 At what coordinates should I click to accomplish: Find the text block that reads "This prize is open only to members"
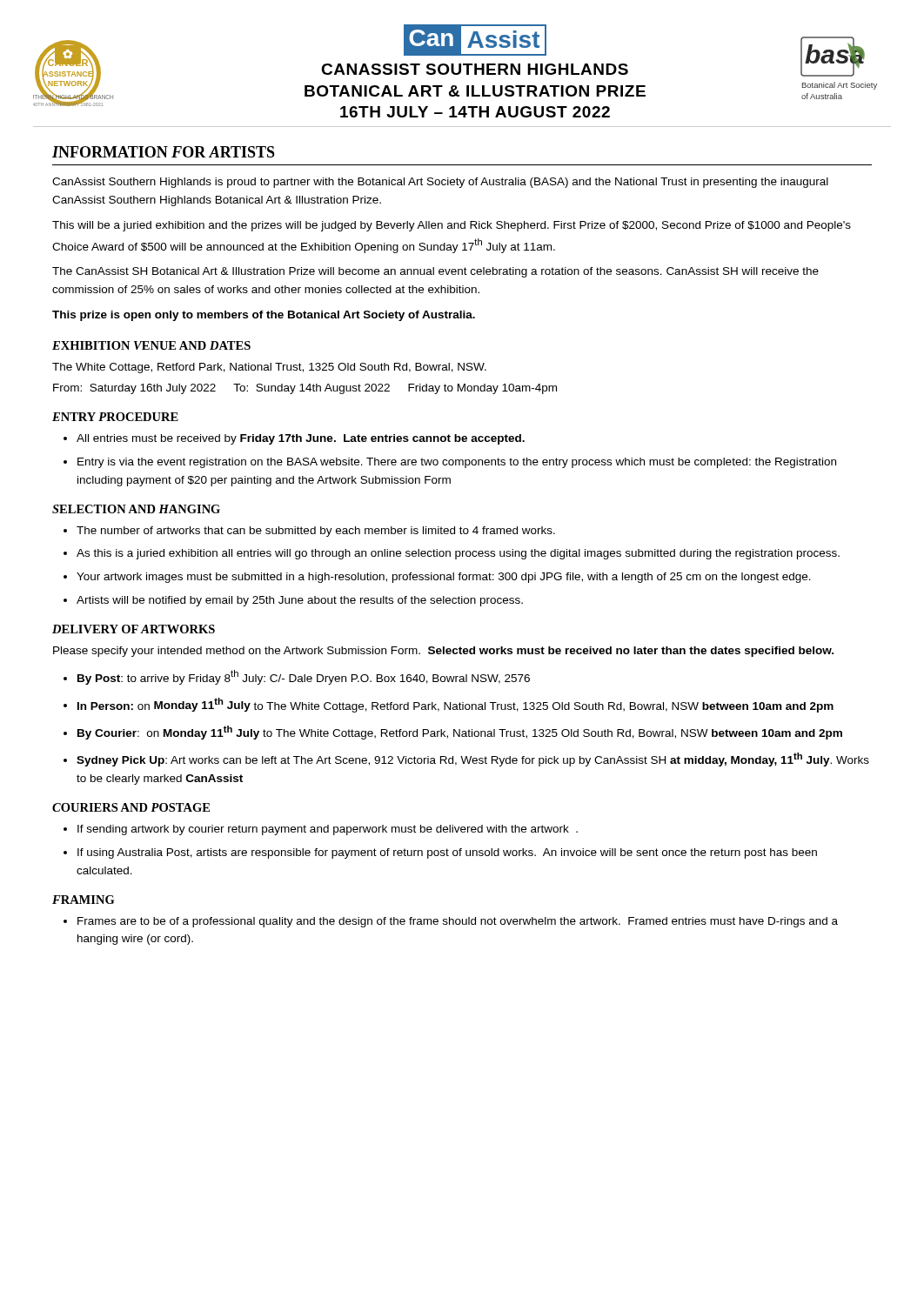point(264,315)
